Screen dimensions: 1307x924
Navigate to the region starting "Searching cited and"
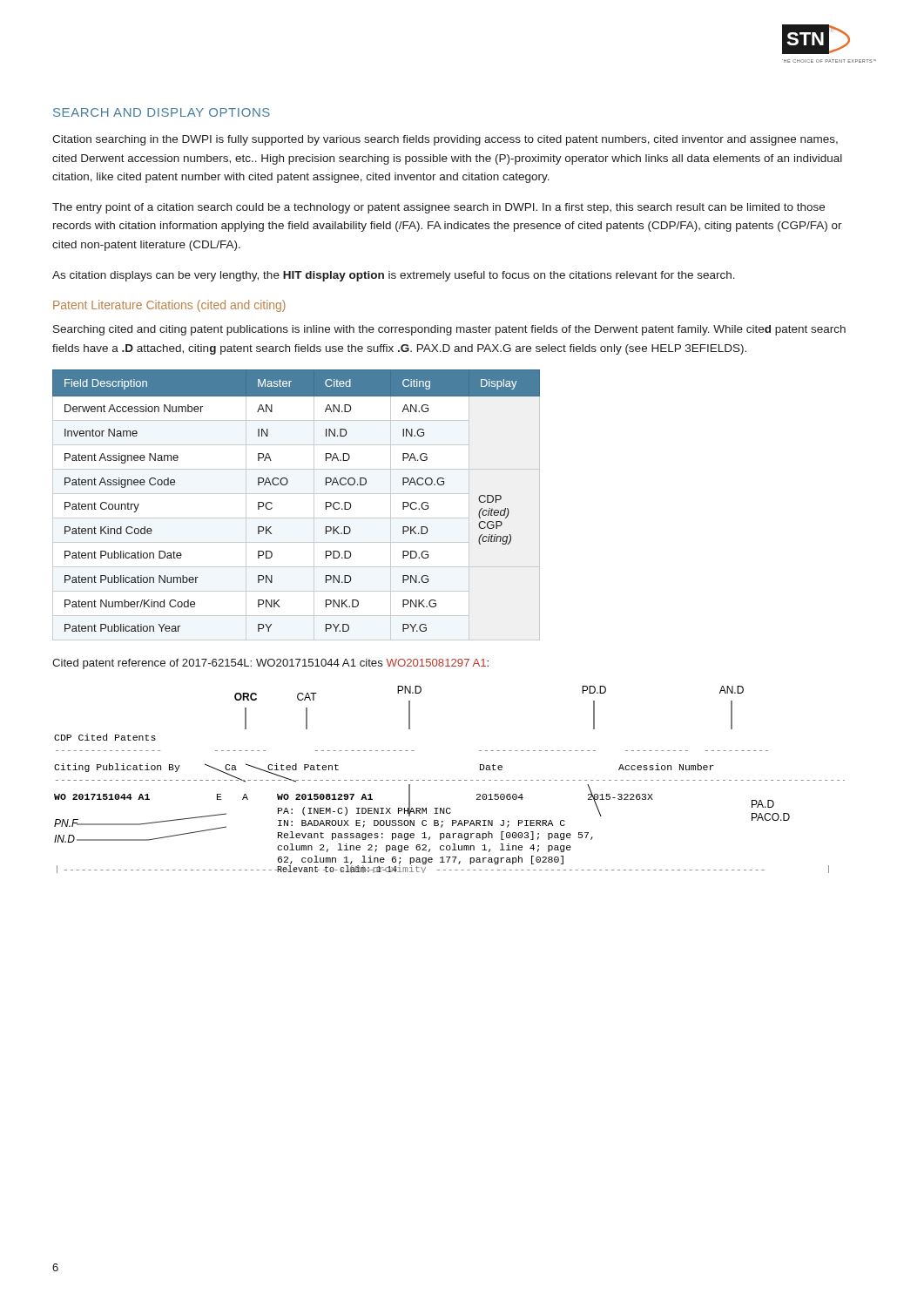tap(449, 339)
